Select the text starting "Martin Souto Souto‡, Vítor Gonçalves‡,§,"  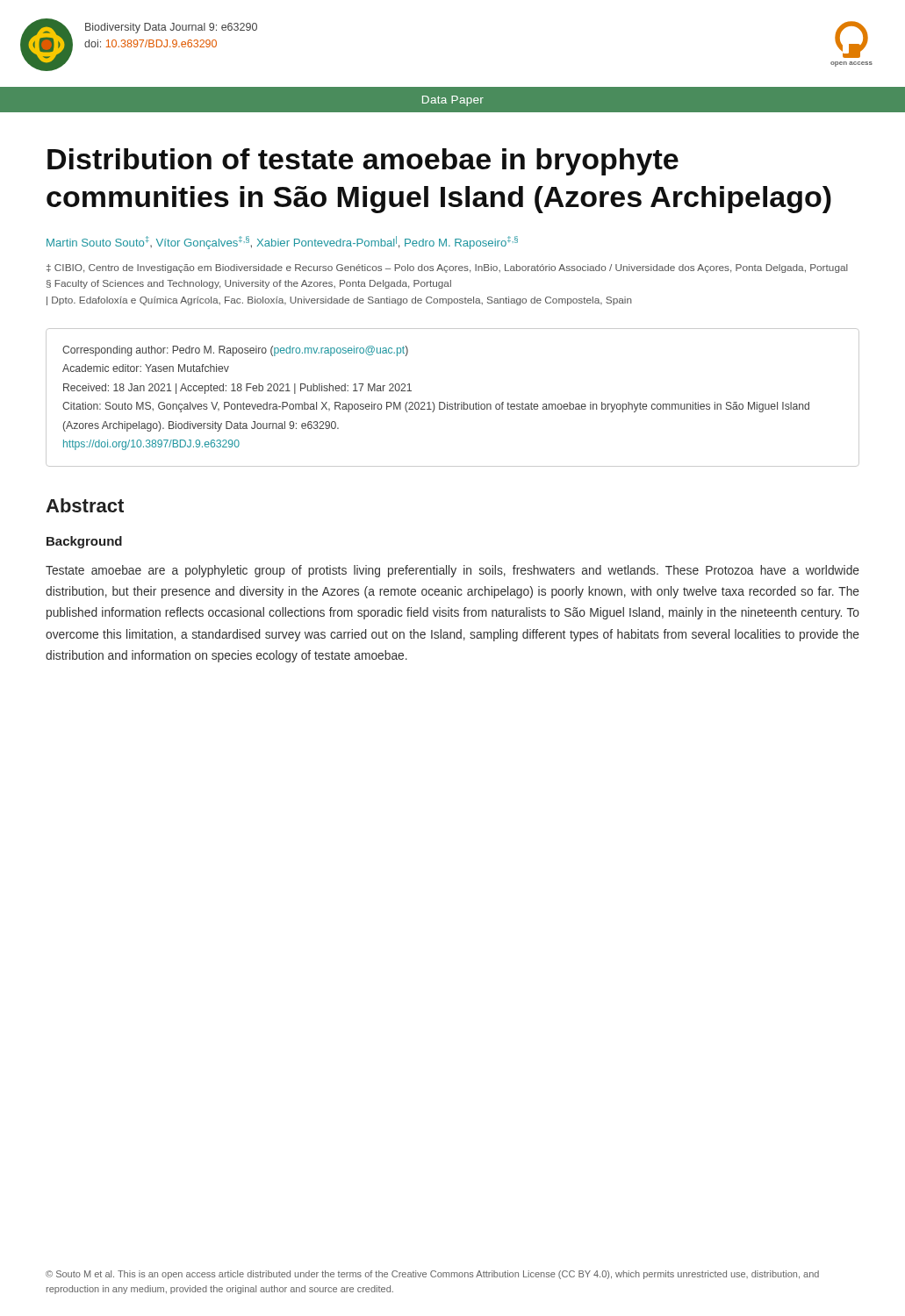pyautogui.click(x=452, y=271)
